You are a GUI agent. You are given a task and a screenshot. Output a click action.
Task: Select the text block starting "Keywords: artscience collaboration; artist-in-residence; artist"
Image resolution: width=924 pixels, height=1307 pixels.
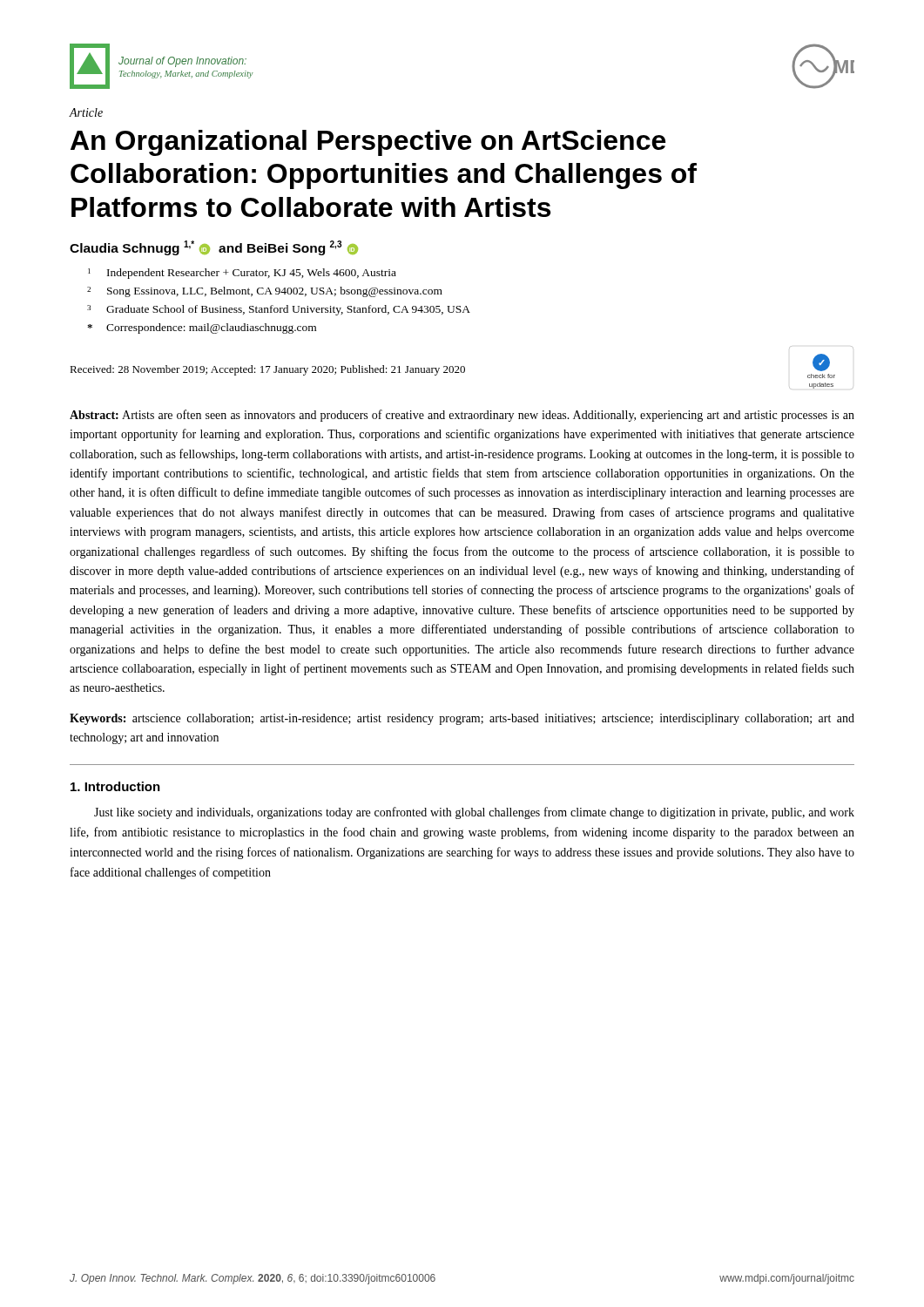pos(462,728)
